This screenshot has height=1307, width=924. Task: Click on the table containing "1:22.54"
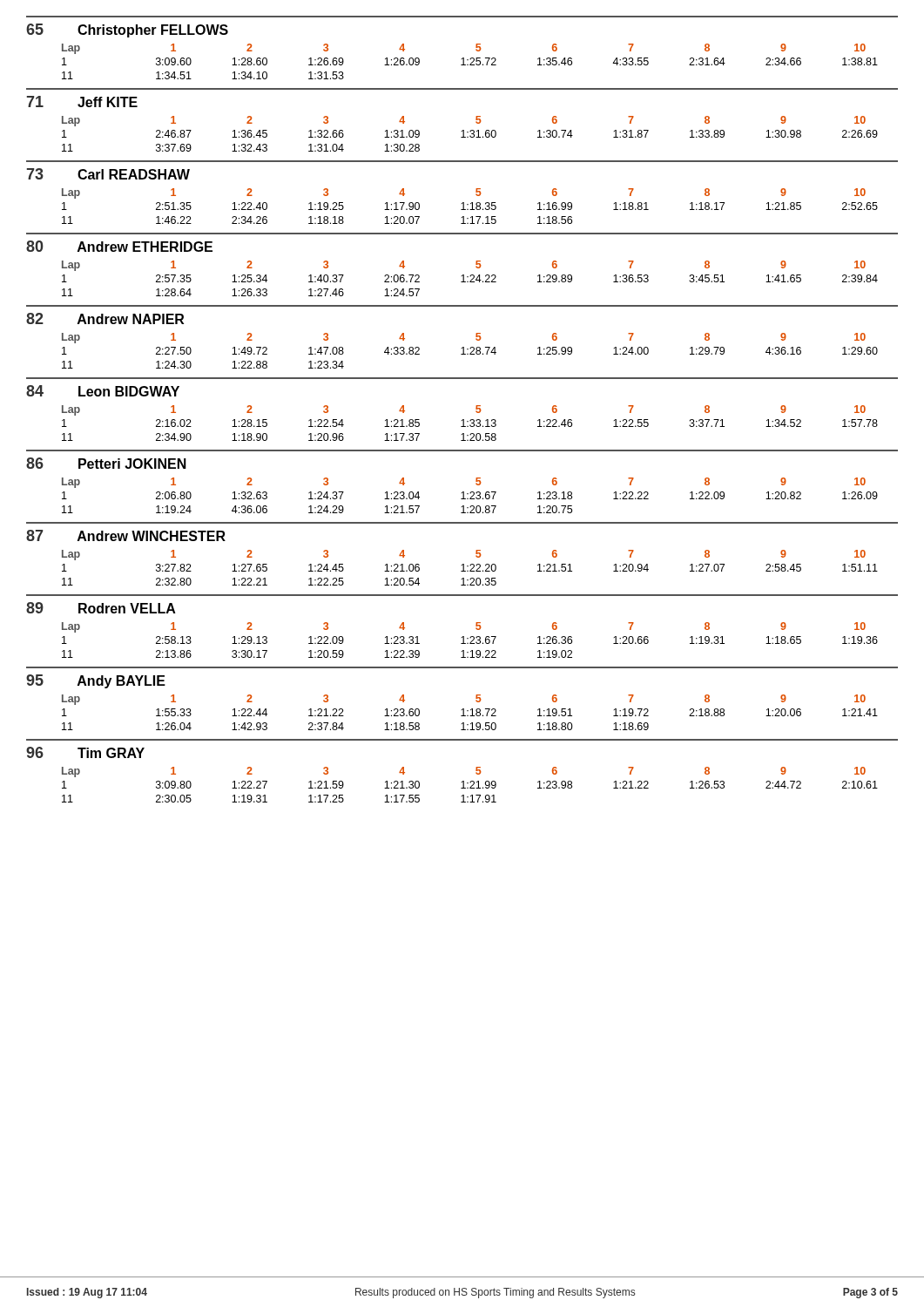tap(462, 423)
